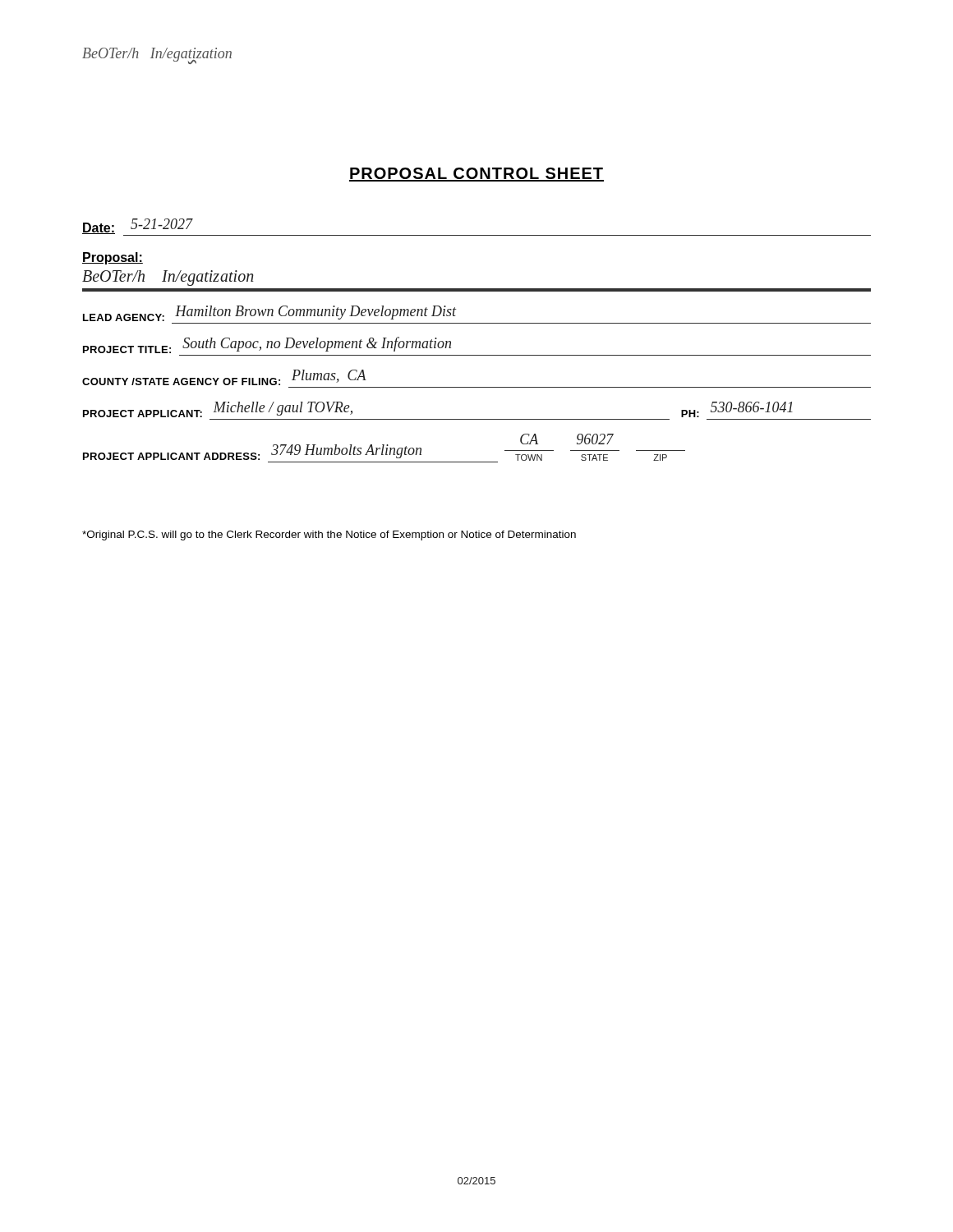This screenshot has width=953, height=1232.
Task: Locate the text "Date: 5-21-2027"
Action: pyautogui.click(x=476, y=226)
